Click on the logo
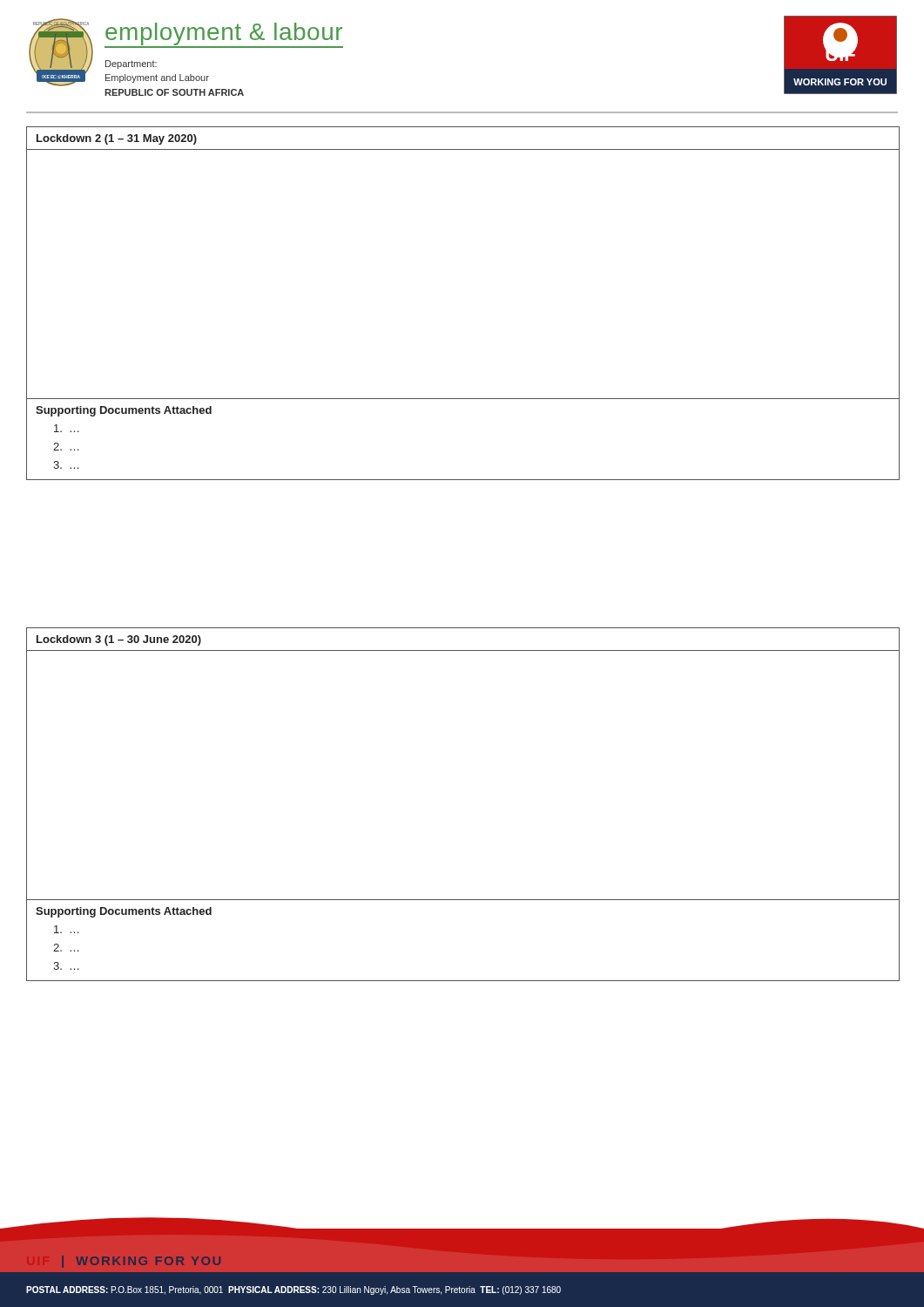 tap(462, 61)
